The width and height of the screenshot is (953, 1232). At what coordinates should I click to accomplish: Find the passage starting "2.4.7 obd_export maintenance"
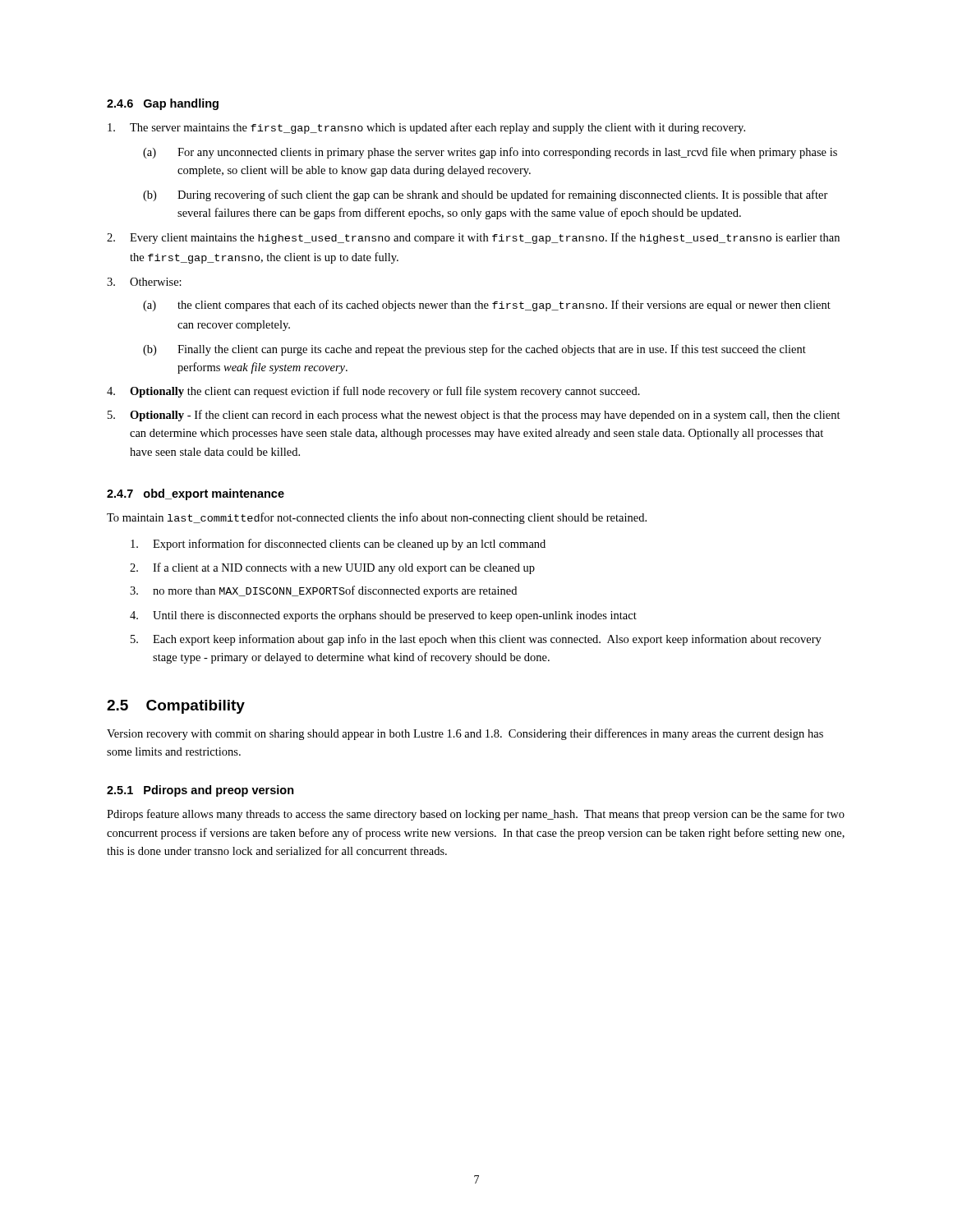[x=196, y=494]
